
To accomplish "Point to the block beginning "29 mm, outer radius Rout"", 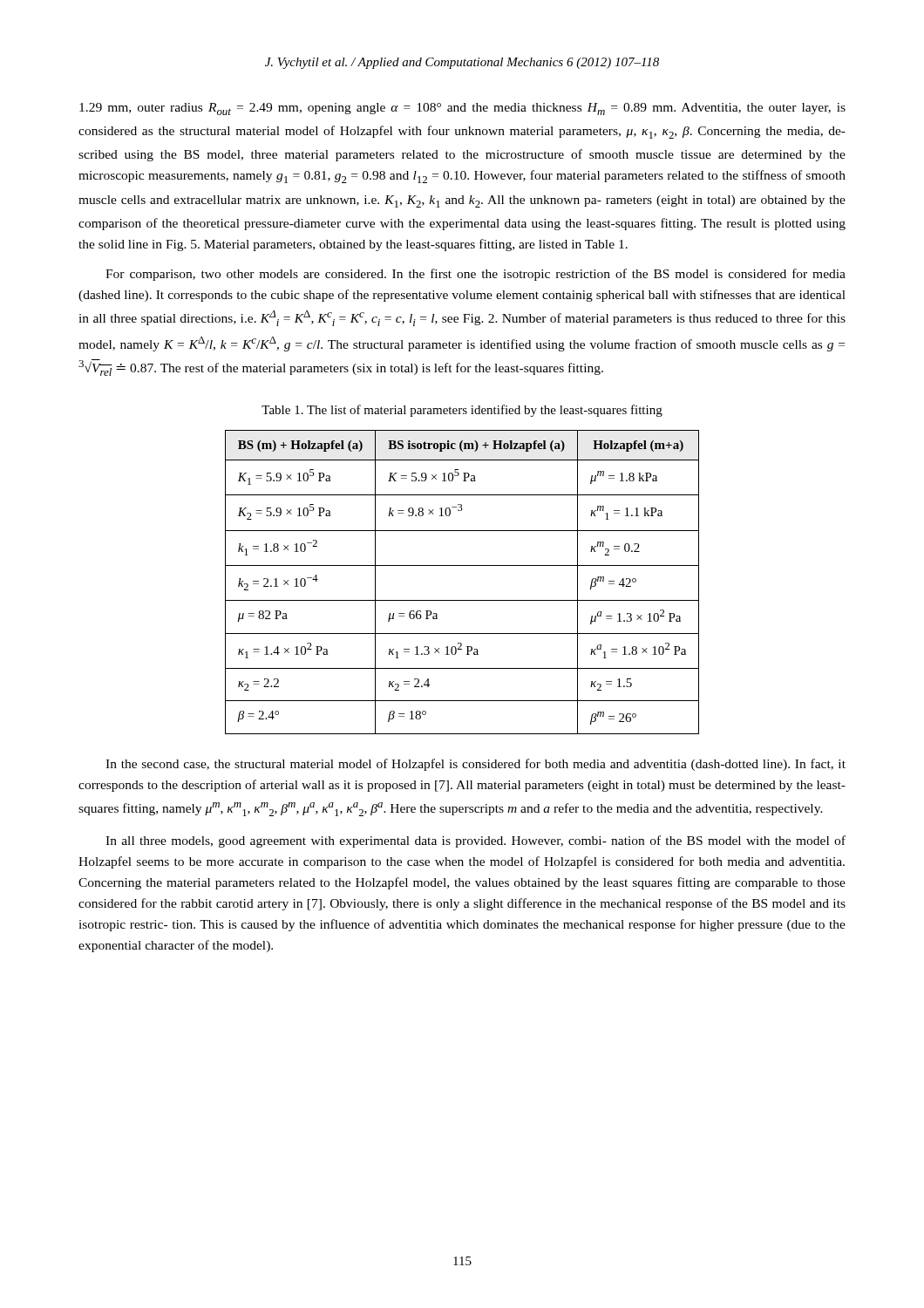I will point(462,175).
